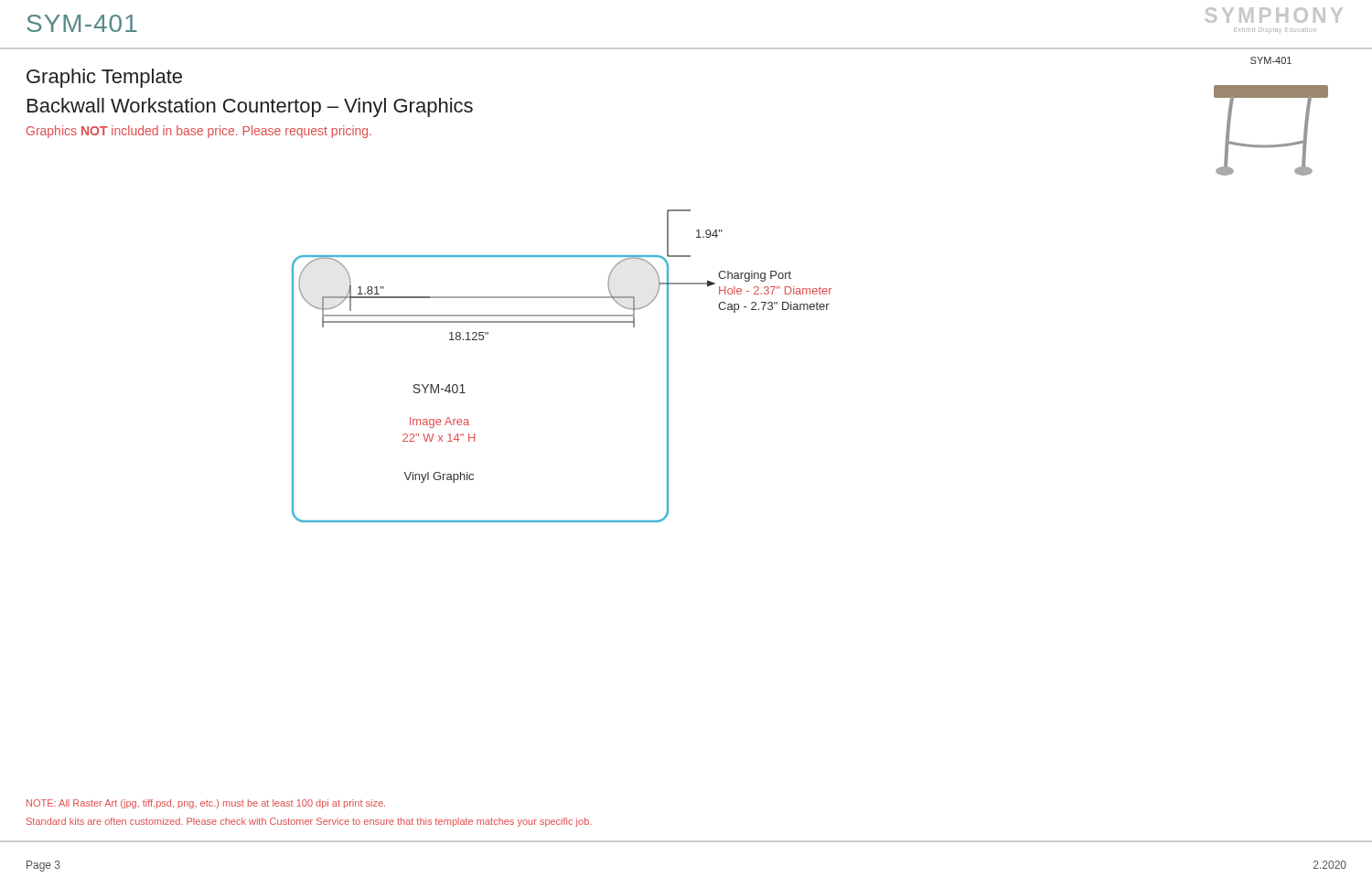Select the title
Image resolution: width=1372 pixels, height=888 pixels.
coord(249,102)
